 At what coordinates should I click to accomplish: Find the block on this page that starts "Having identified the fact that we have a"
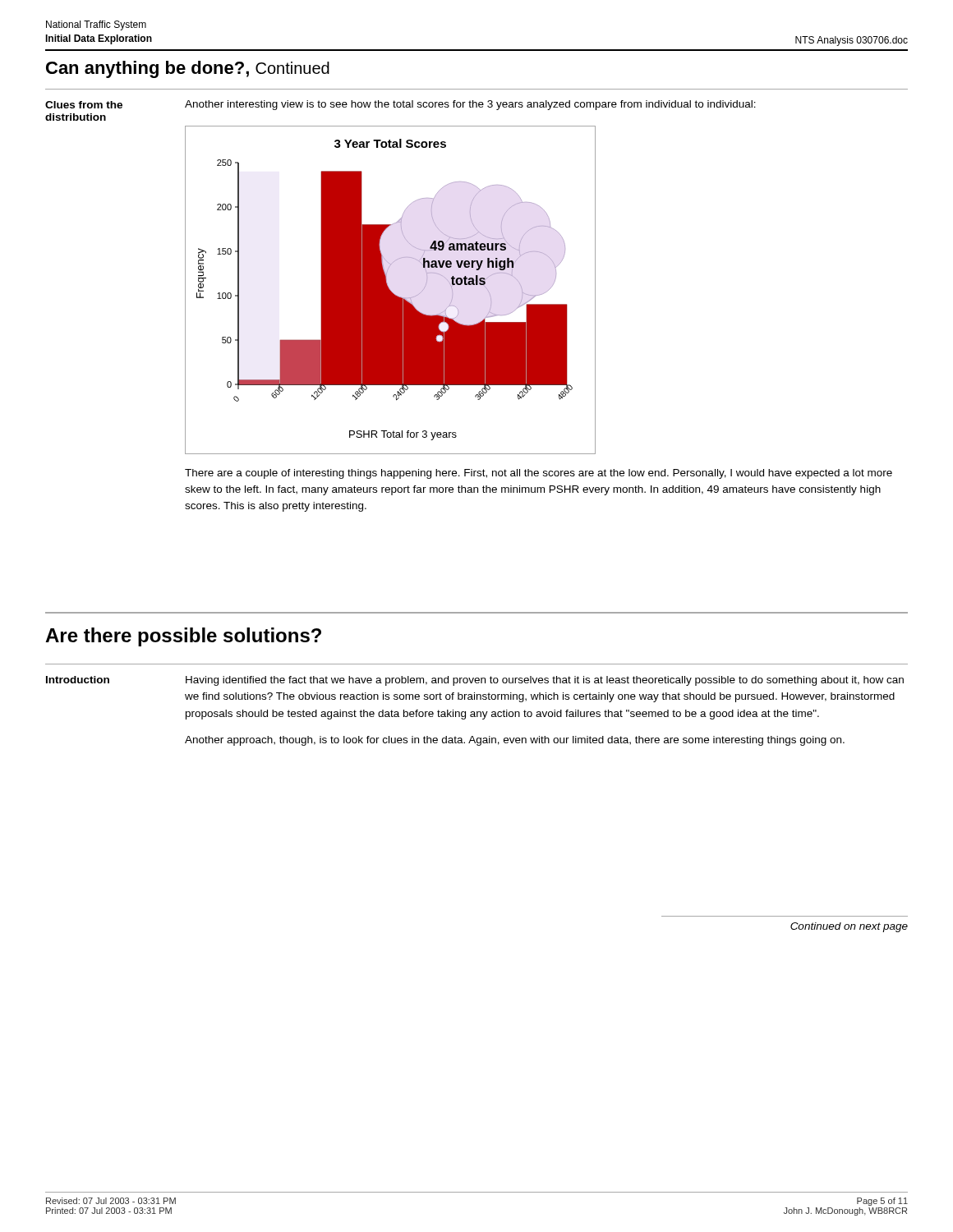click(545, 696)
